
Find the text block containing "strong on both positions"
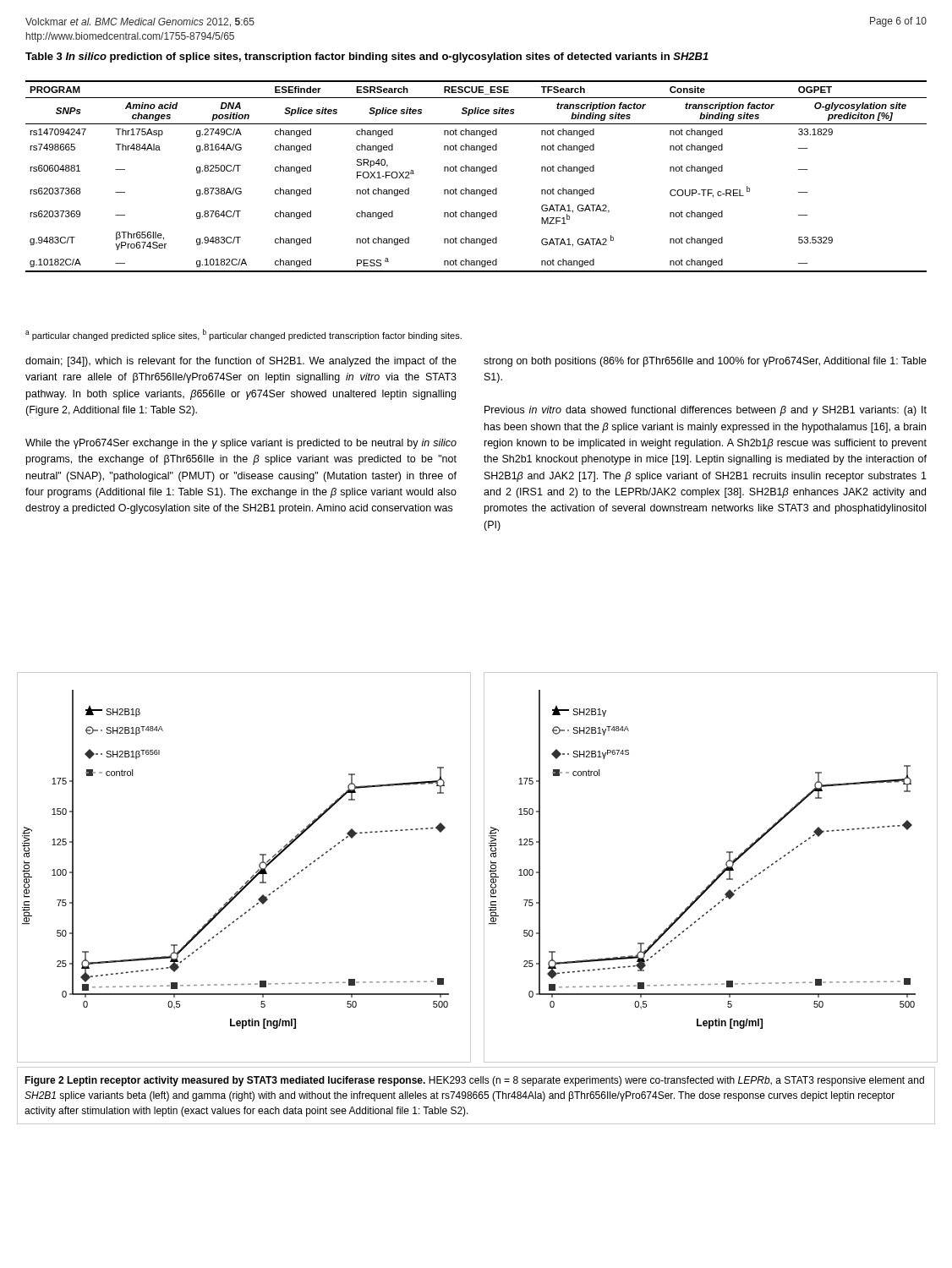point(705,443)
